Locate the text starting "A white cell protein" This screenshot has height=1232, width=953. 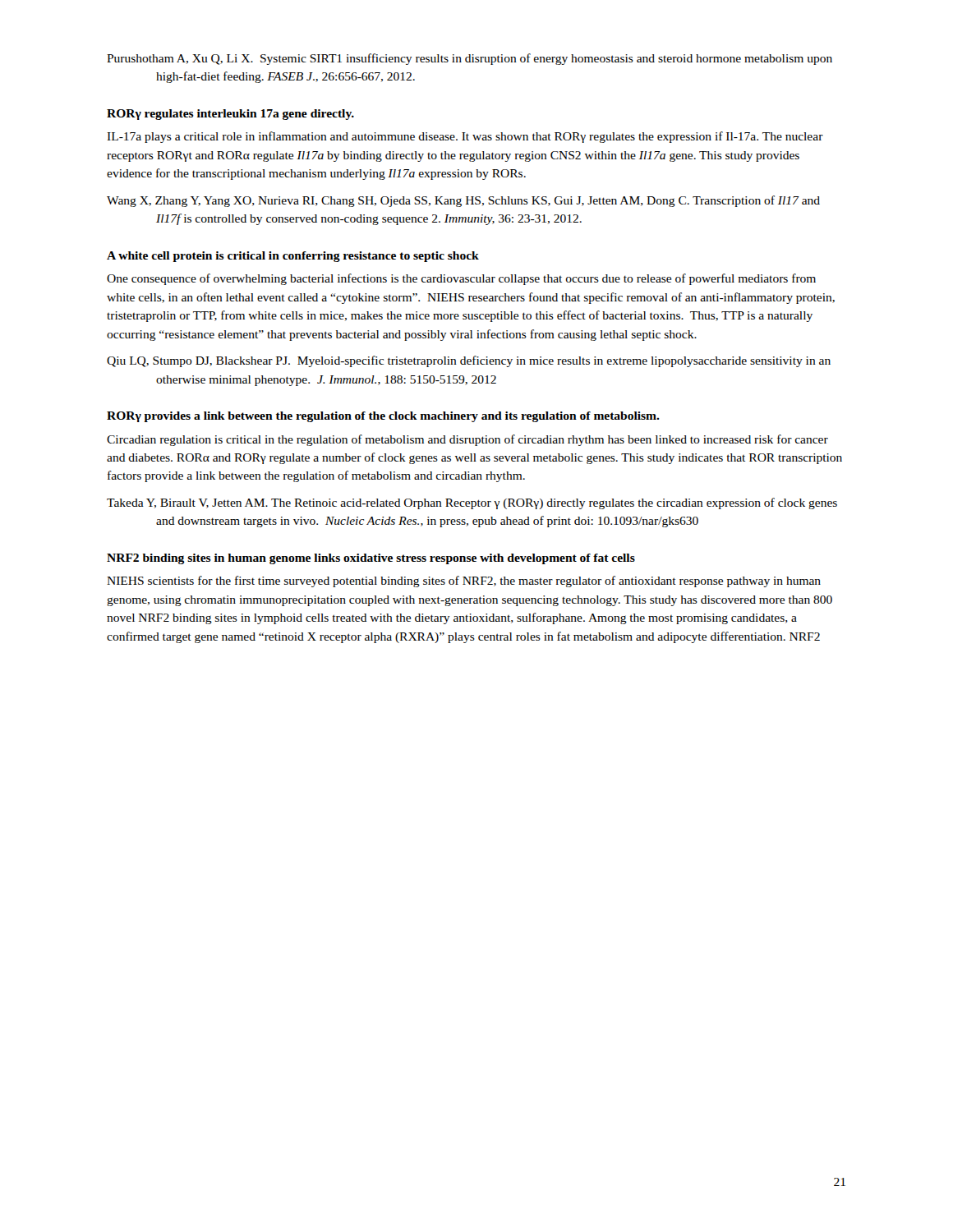[293, 255]
